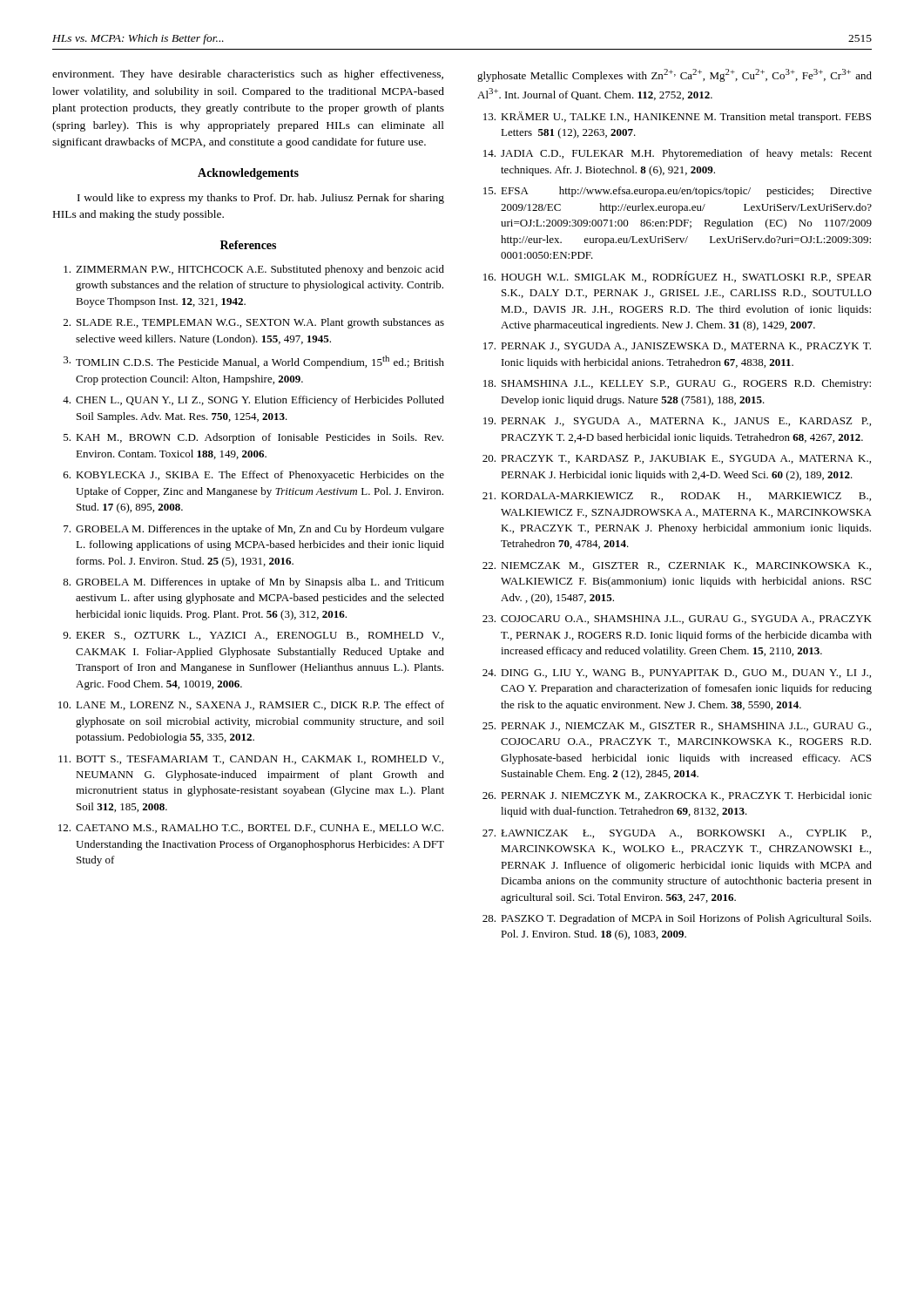Click the passage that begins "19. PERNAK J., SYGUDA A., MATERNA K.,"
This screenshot has width=924, height=1307.
[x=674, y=429]
